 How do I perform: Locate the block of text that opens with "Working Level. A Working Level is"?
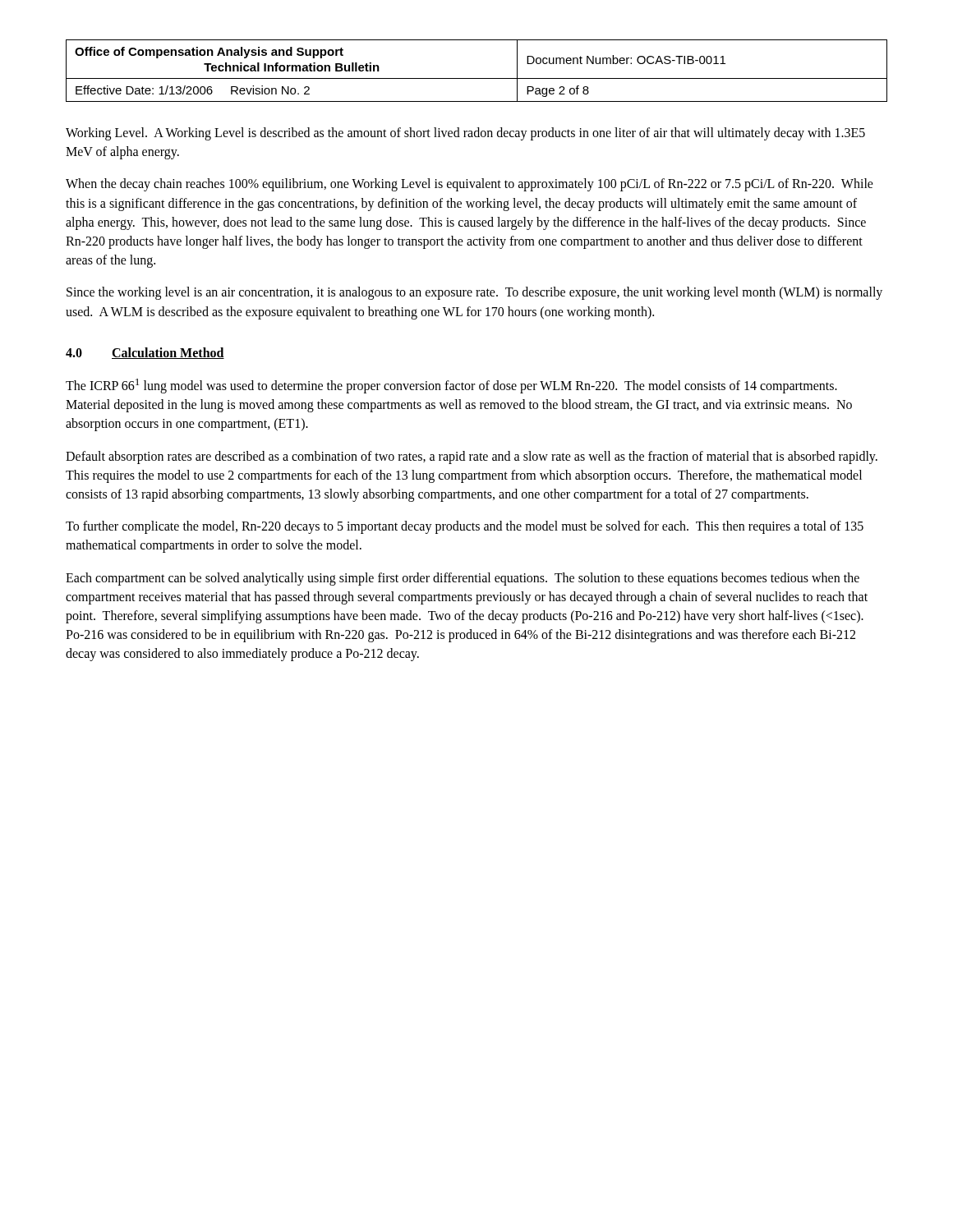pyautogui.click(x=466, y=142)
